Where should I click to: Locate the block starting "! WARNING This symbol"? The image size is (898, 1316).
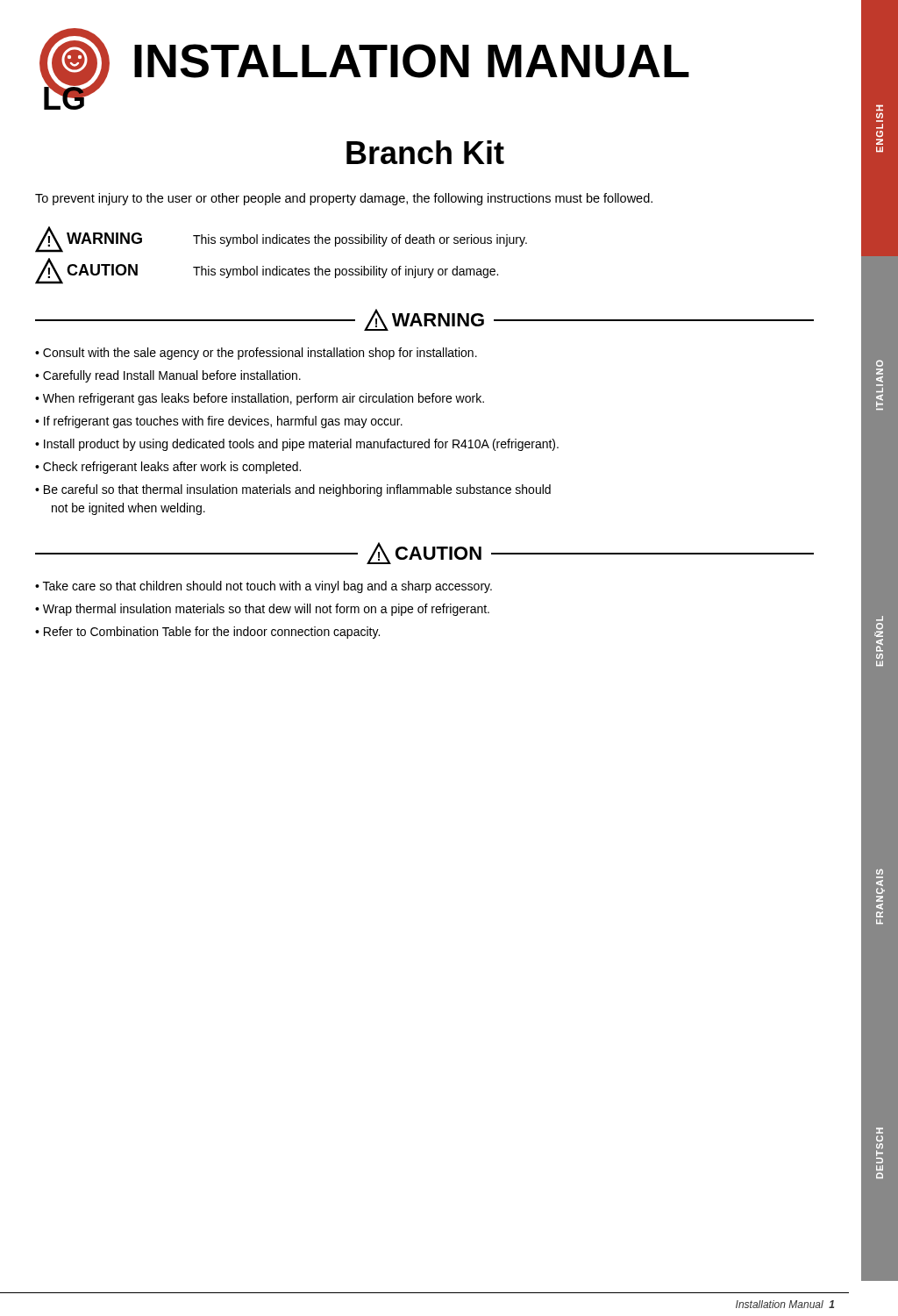[x=281, y=239]
